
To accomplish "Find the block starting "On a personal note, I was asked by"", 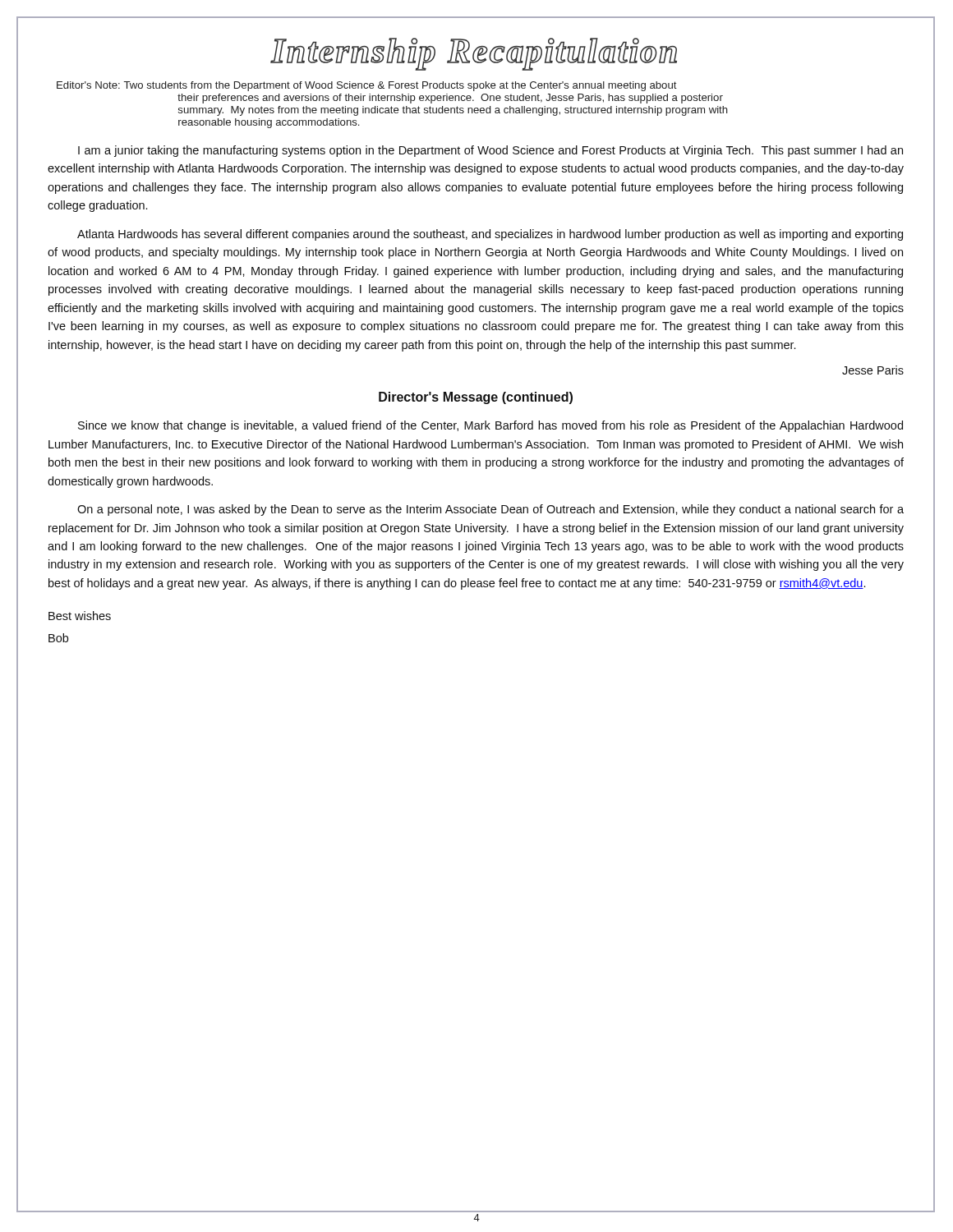I will (x=476, y=546).
